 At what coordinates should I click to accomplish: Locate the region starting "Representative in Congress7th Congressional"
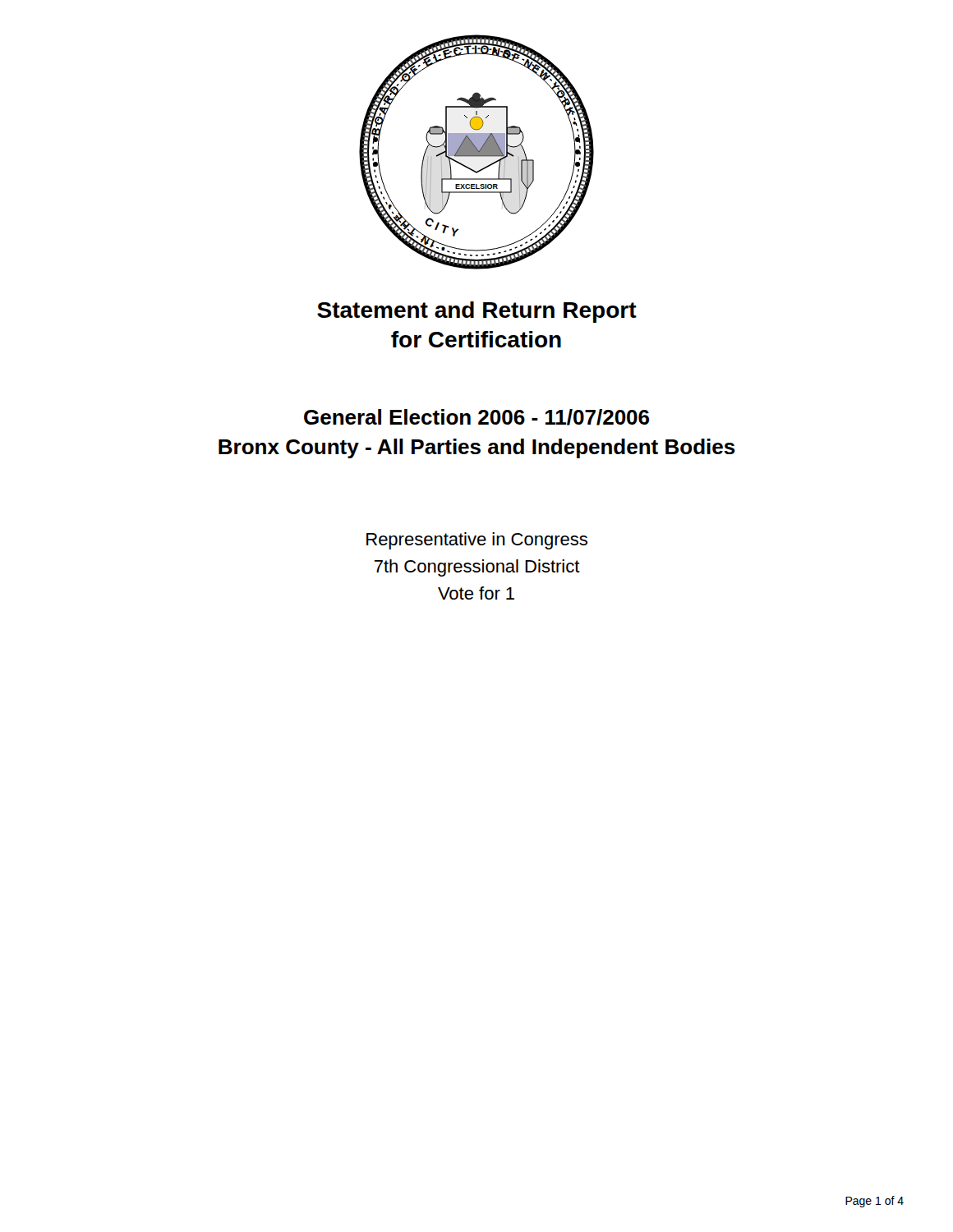[476, 566]
